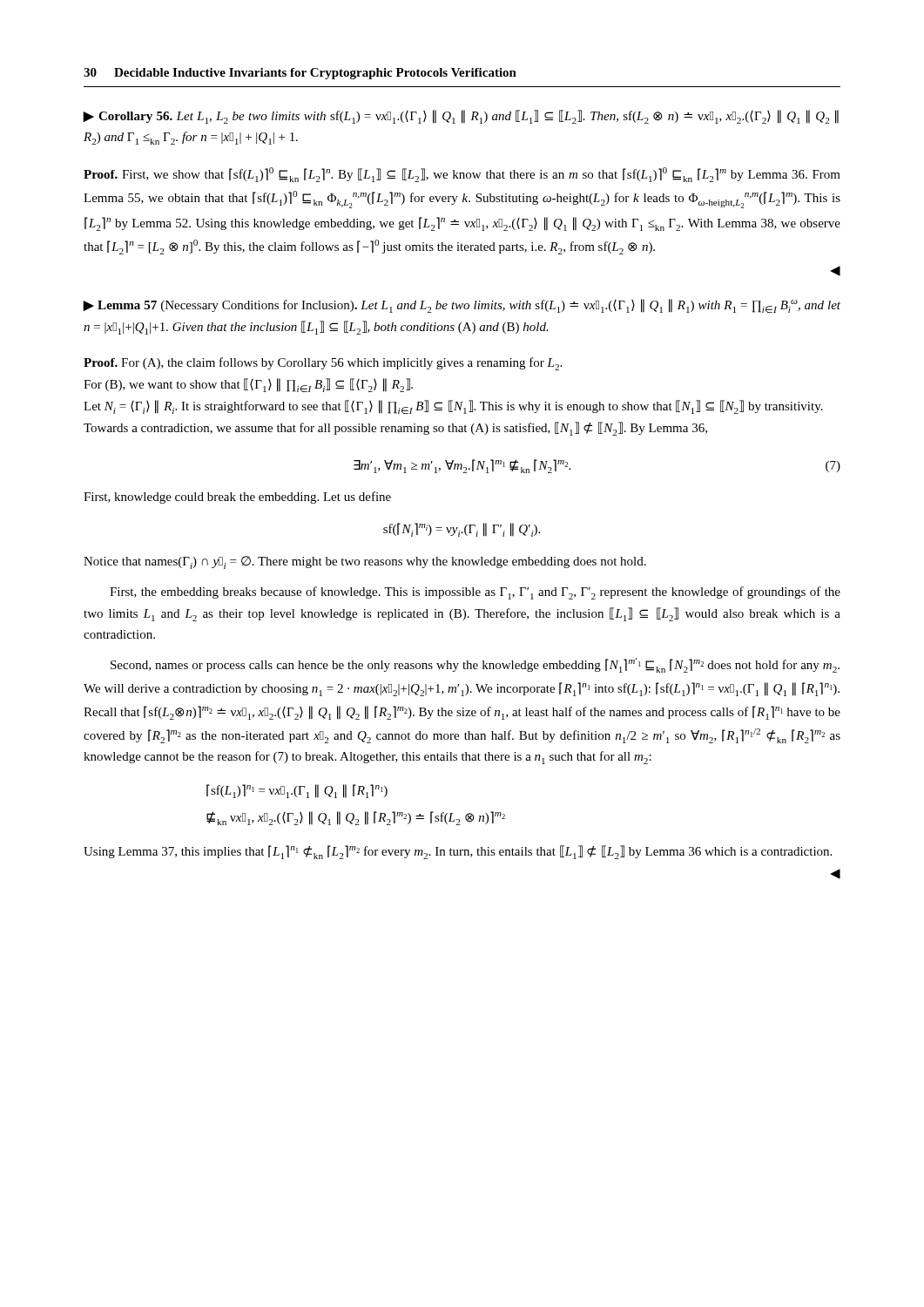Navigate to the region starting "First, knowledge could"
The height and width of the screenshot is (1307, 924).
click(237, 498)
